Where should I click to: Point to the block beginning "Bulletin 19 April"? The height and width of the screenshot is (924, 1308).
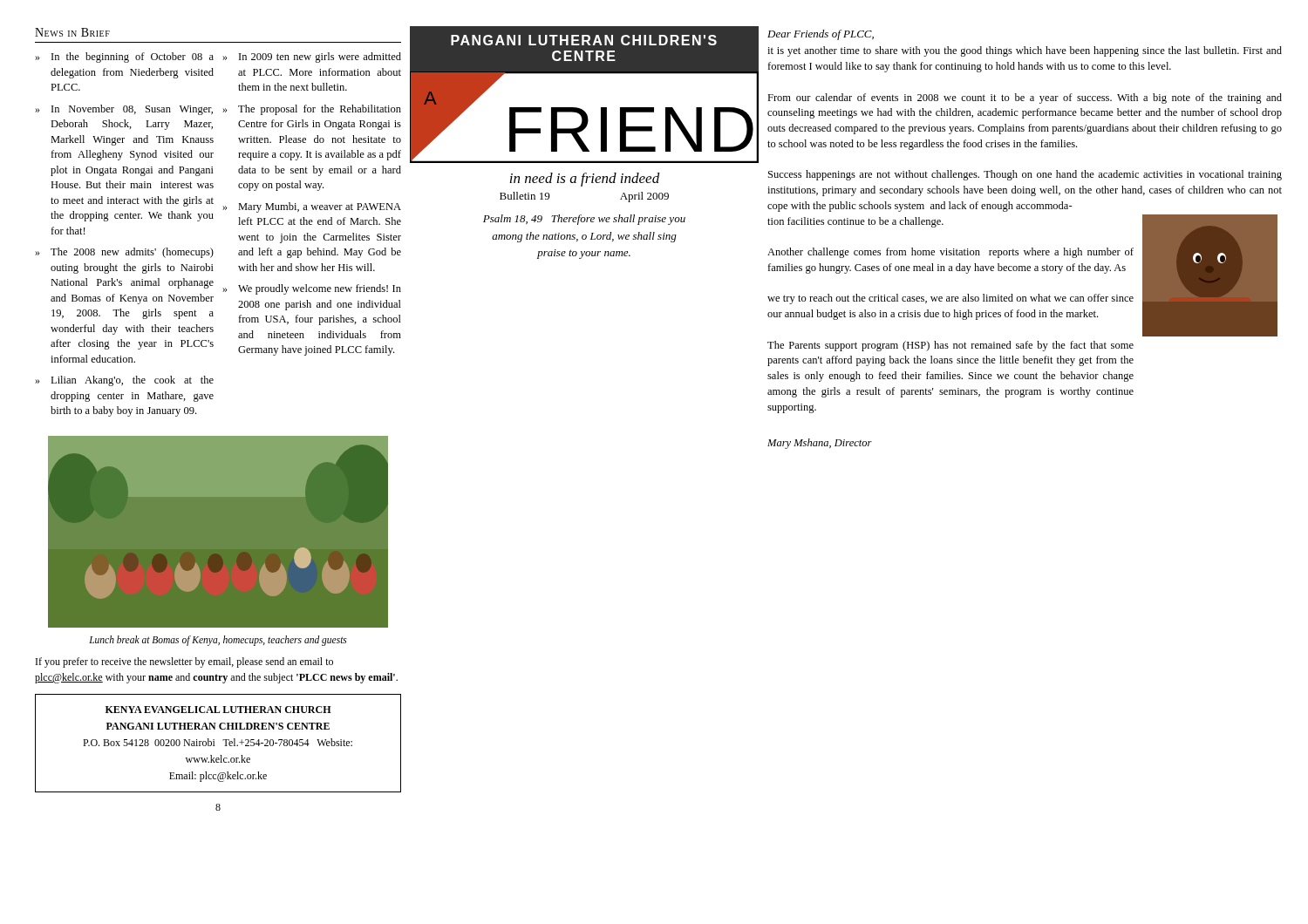click(x=584, y=196)
